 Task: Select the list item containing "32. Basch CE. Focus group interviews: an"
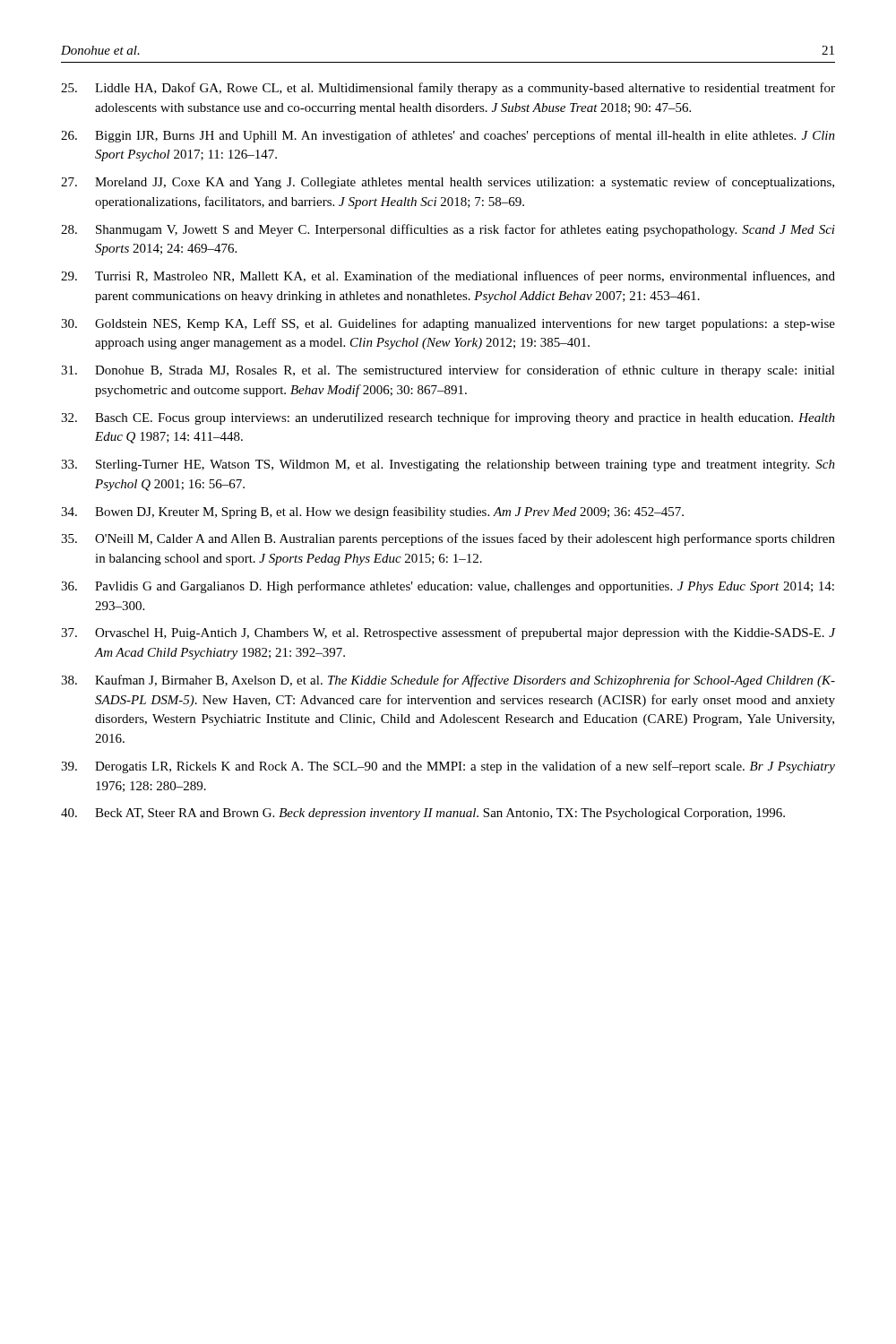tap(448, 428)
